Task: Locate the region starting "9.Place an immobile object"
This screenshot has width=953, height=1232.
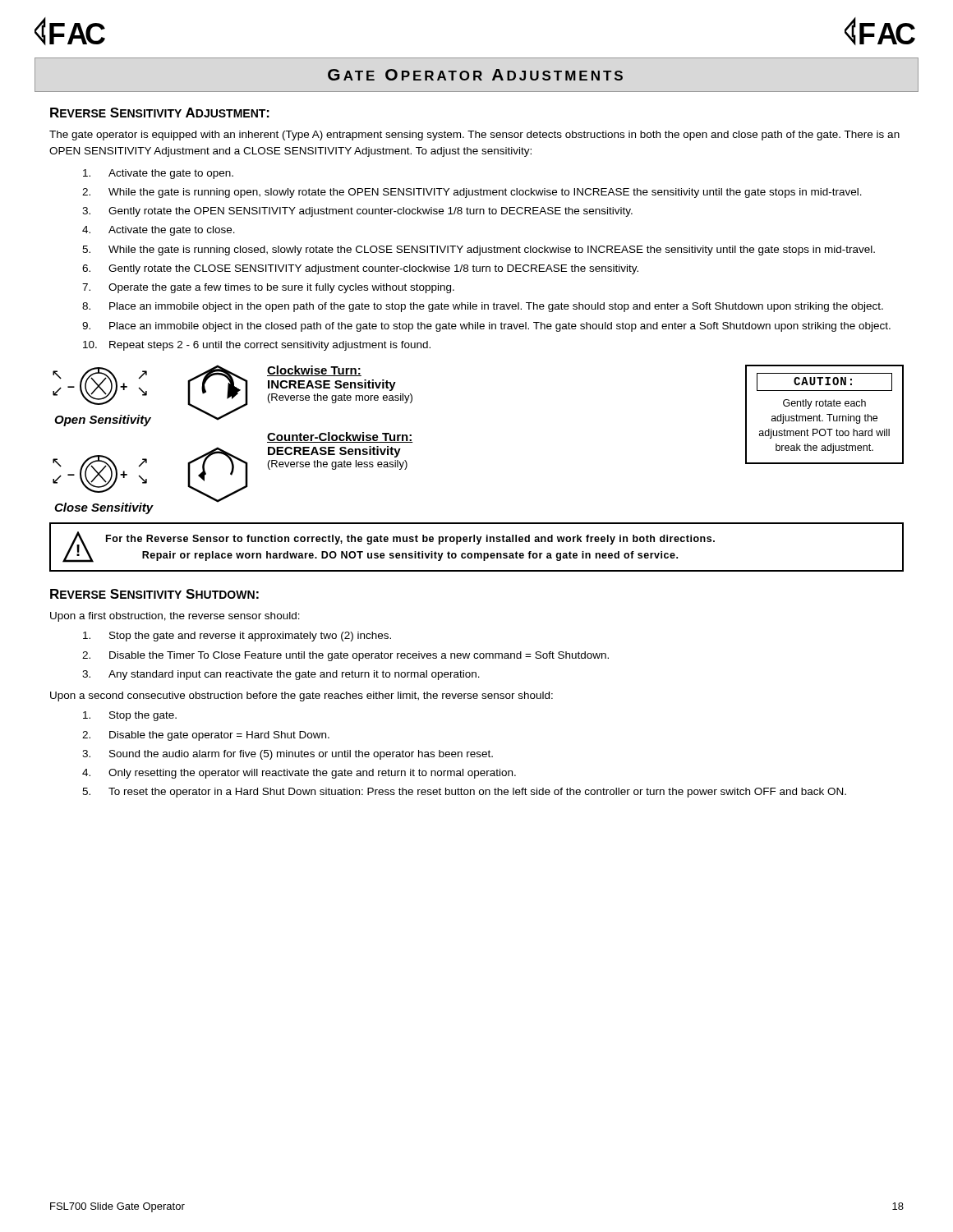Action: point(487,326)
